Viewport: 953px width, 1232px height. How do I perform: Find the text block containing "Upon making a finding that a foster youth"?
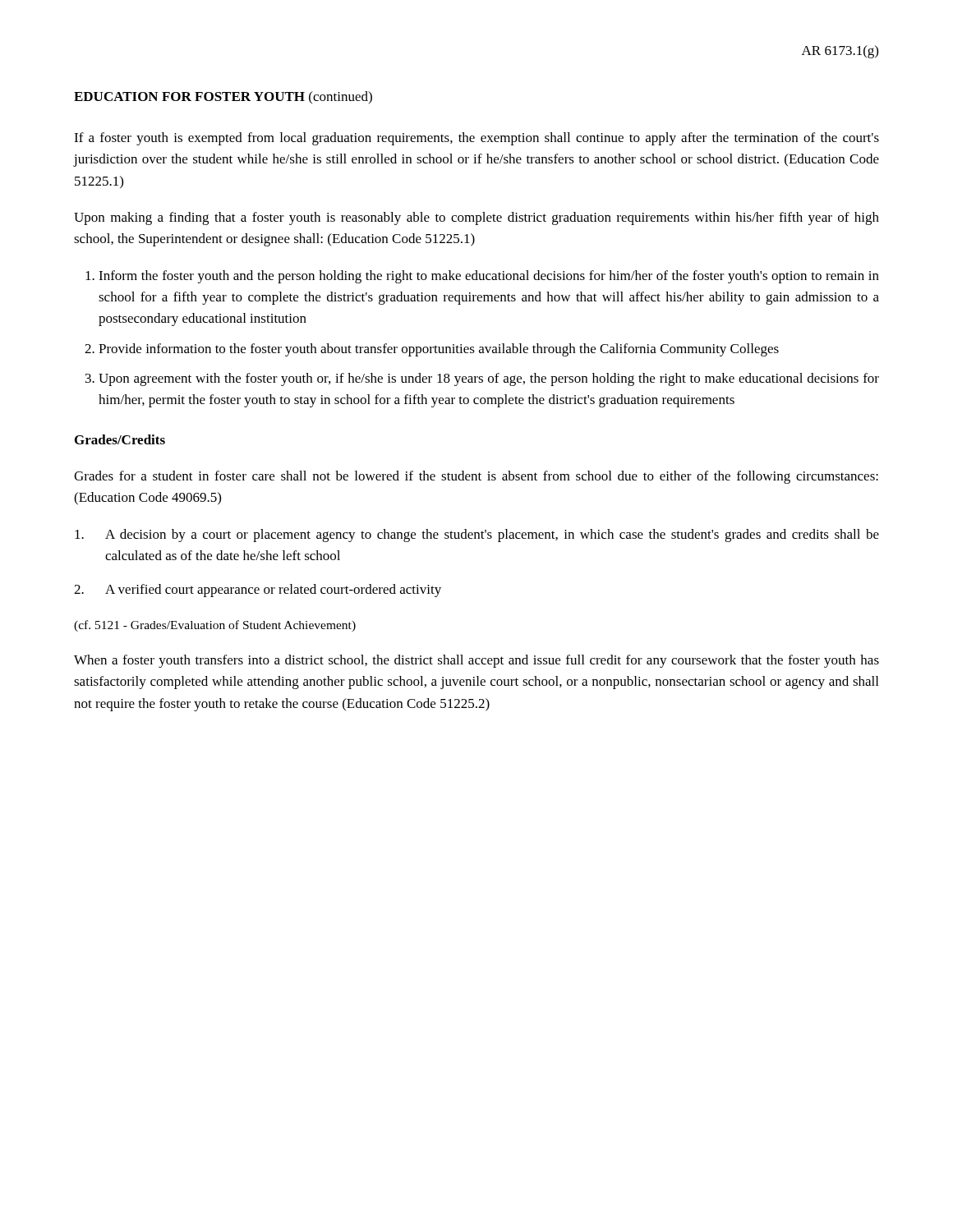[x=476, y=229]
